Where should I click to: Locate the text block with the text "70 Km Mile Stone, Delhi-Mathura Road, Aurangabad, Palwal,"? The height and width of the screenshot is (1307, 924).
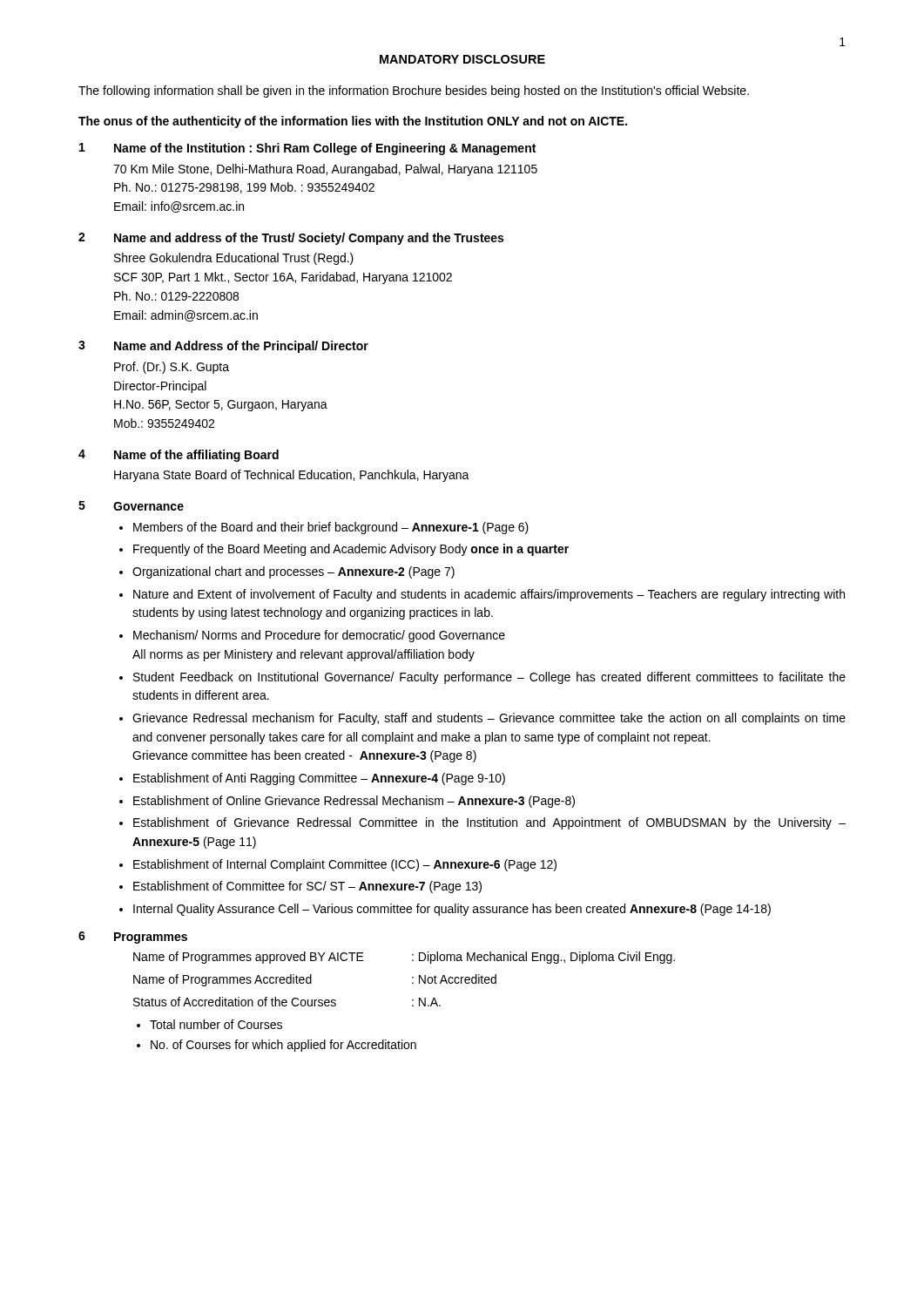point(325,188)
